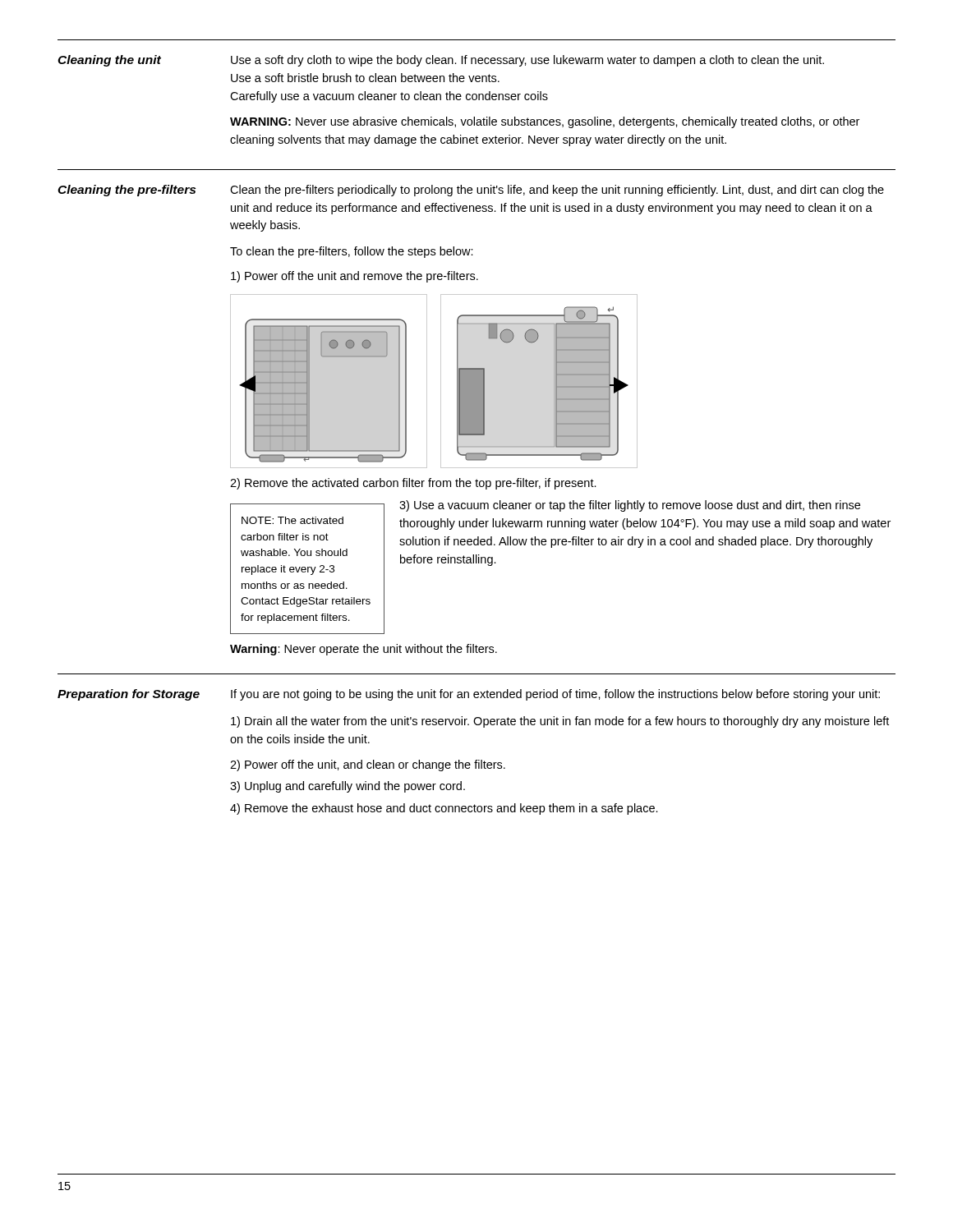Click on the text block with the text "Clean the pre-filters periodically to"

click(x=563, y=208)
